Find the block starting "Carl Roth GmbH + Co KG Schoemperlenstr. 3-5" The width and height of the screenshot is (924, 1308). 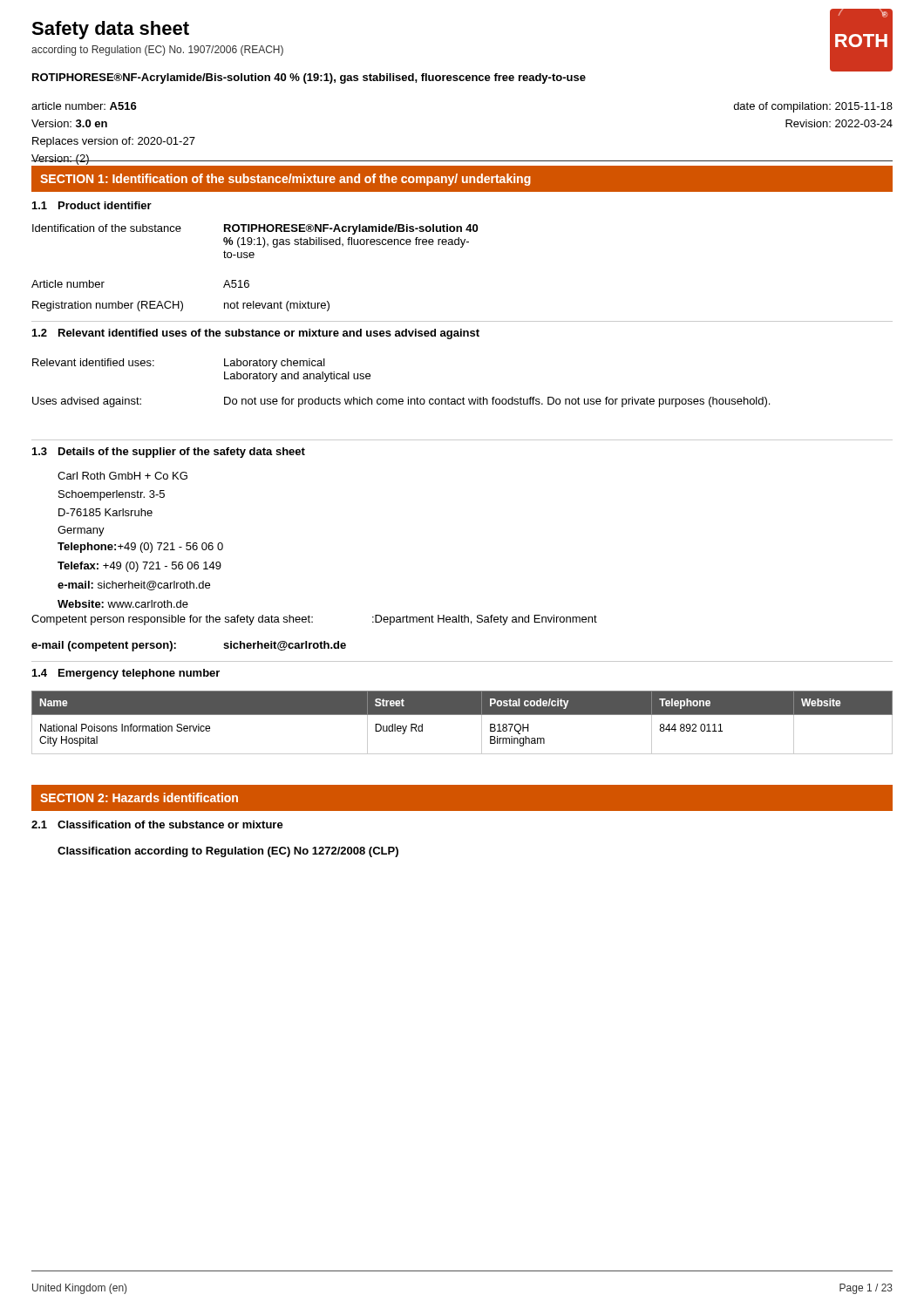tap(123, 503)
